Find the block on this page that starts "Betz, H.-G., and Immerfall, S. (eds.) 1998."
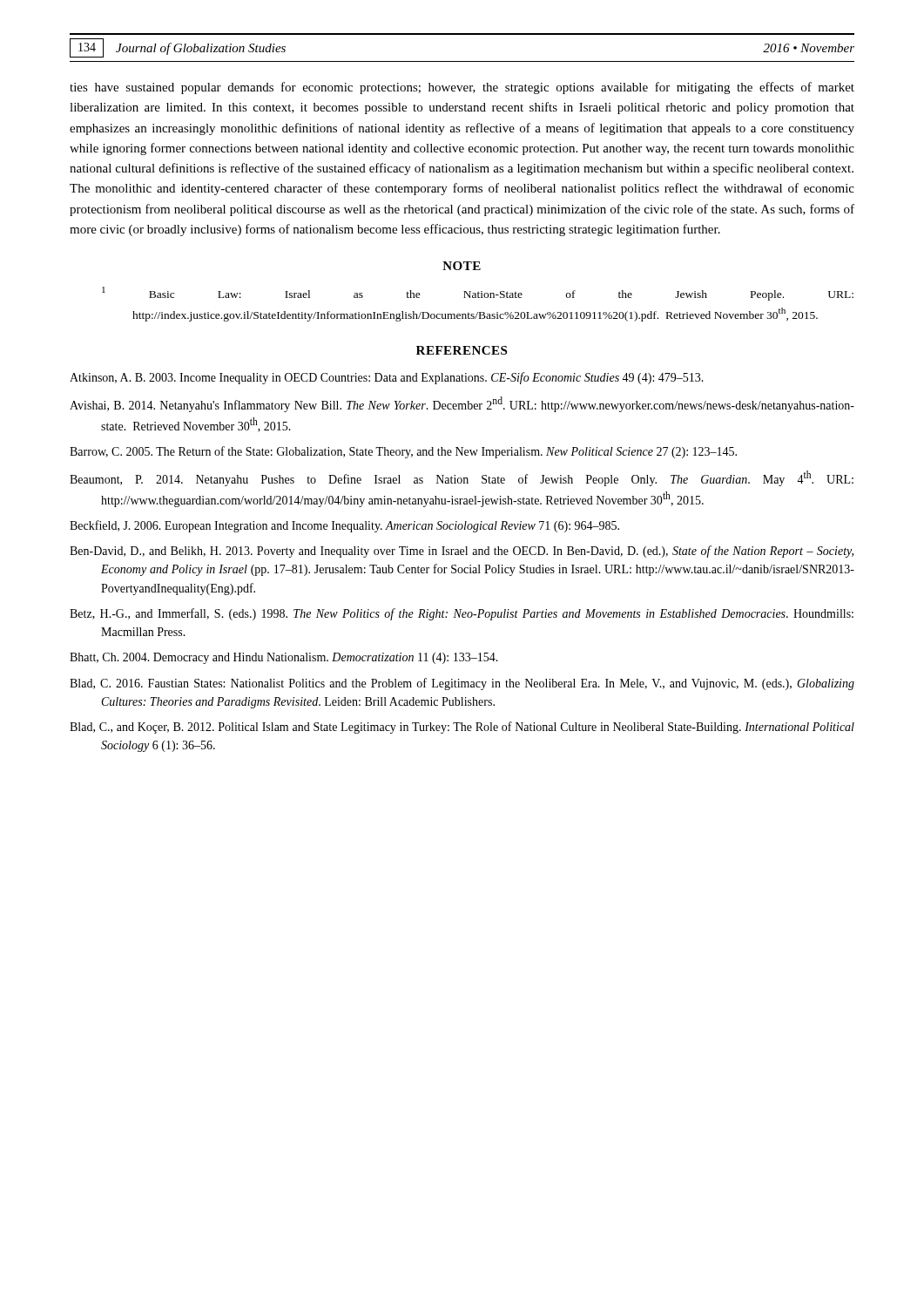924x1307 pixels. point(462,623)
